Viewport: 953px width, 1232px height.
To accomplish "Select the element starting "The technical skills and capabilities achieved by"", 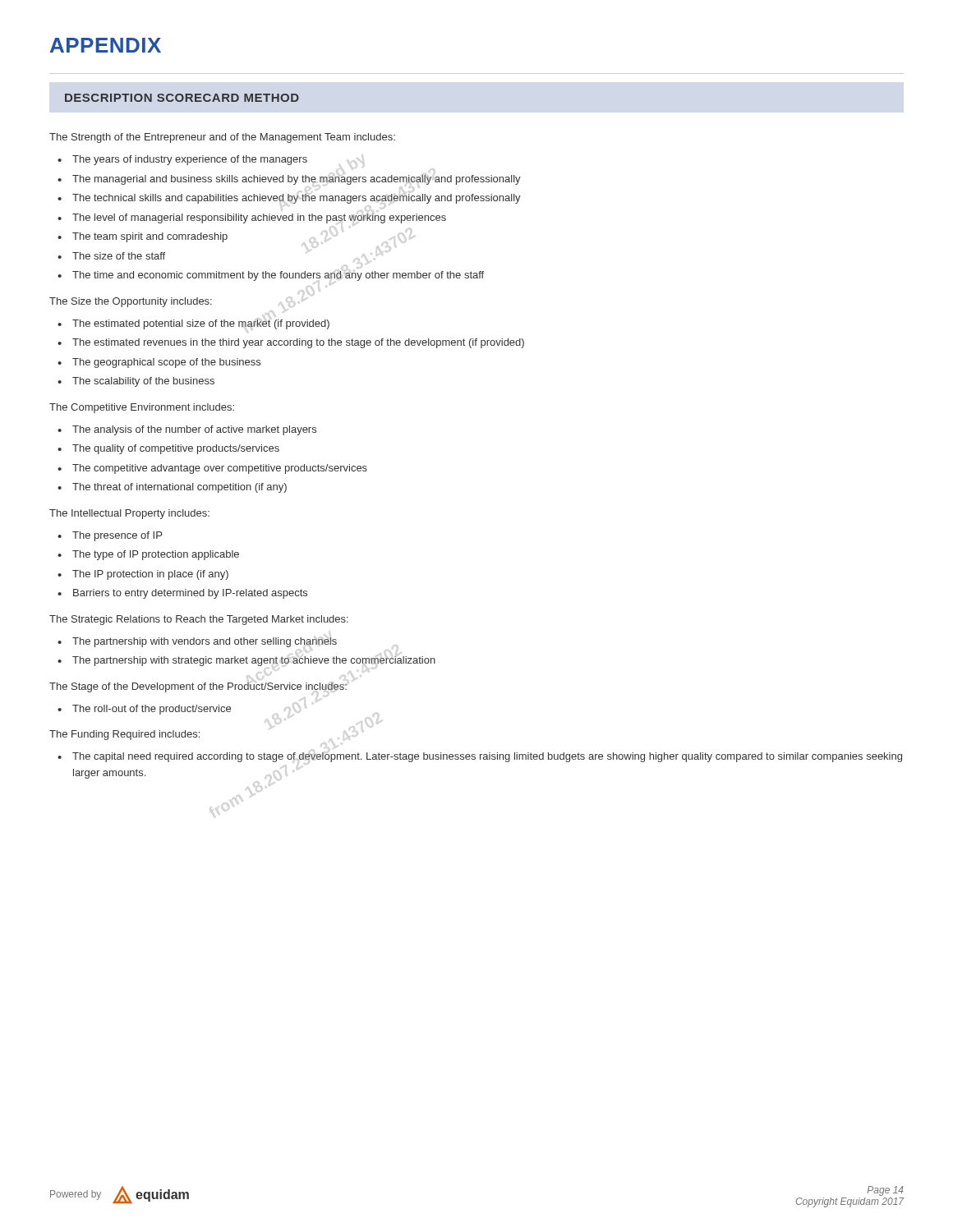I will 296,197.
